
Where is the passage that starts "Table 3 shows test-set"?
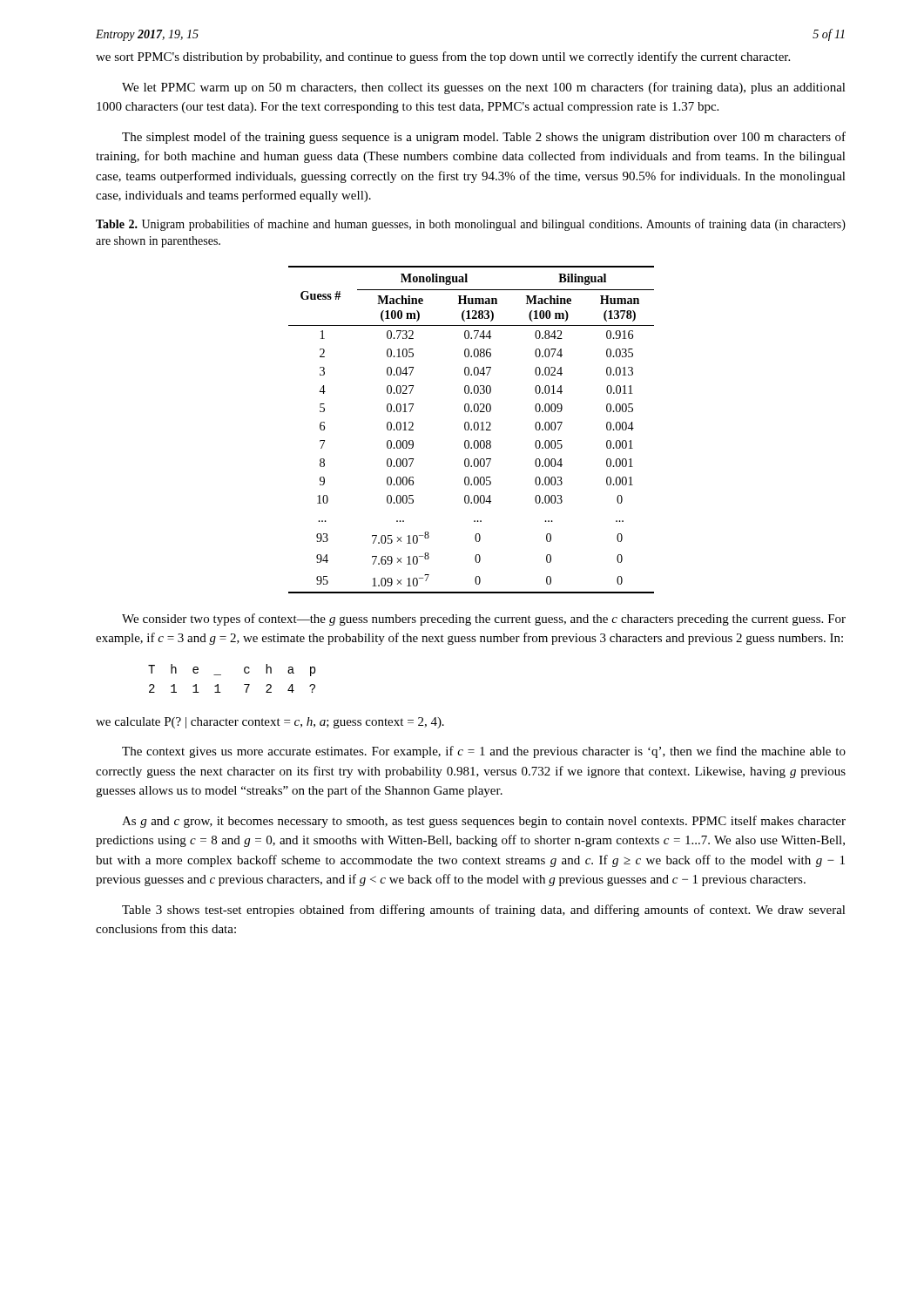[x=471, y=919]
